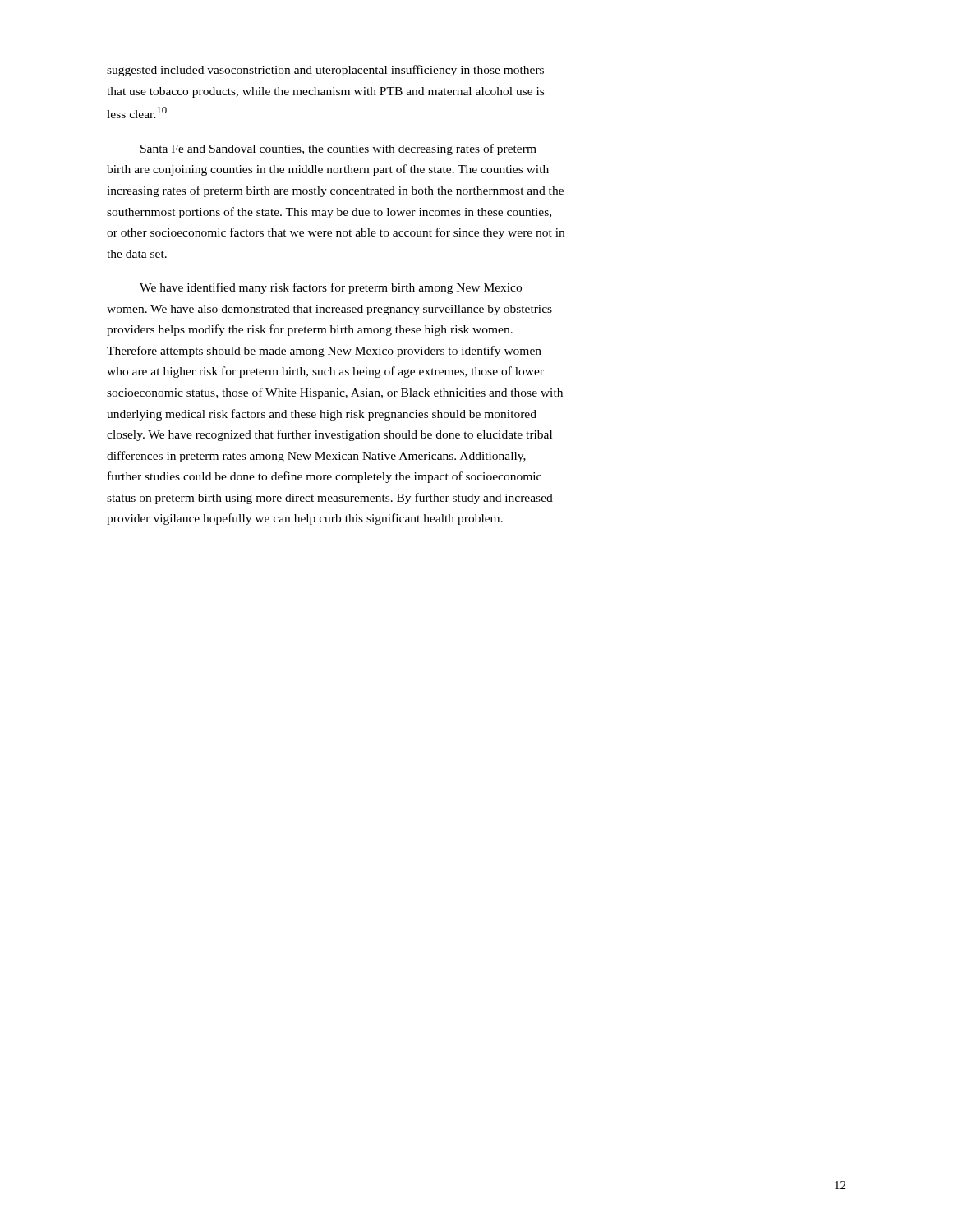Select the block starting "We have identified many risk factors"

click(x=476, y=403)
